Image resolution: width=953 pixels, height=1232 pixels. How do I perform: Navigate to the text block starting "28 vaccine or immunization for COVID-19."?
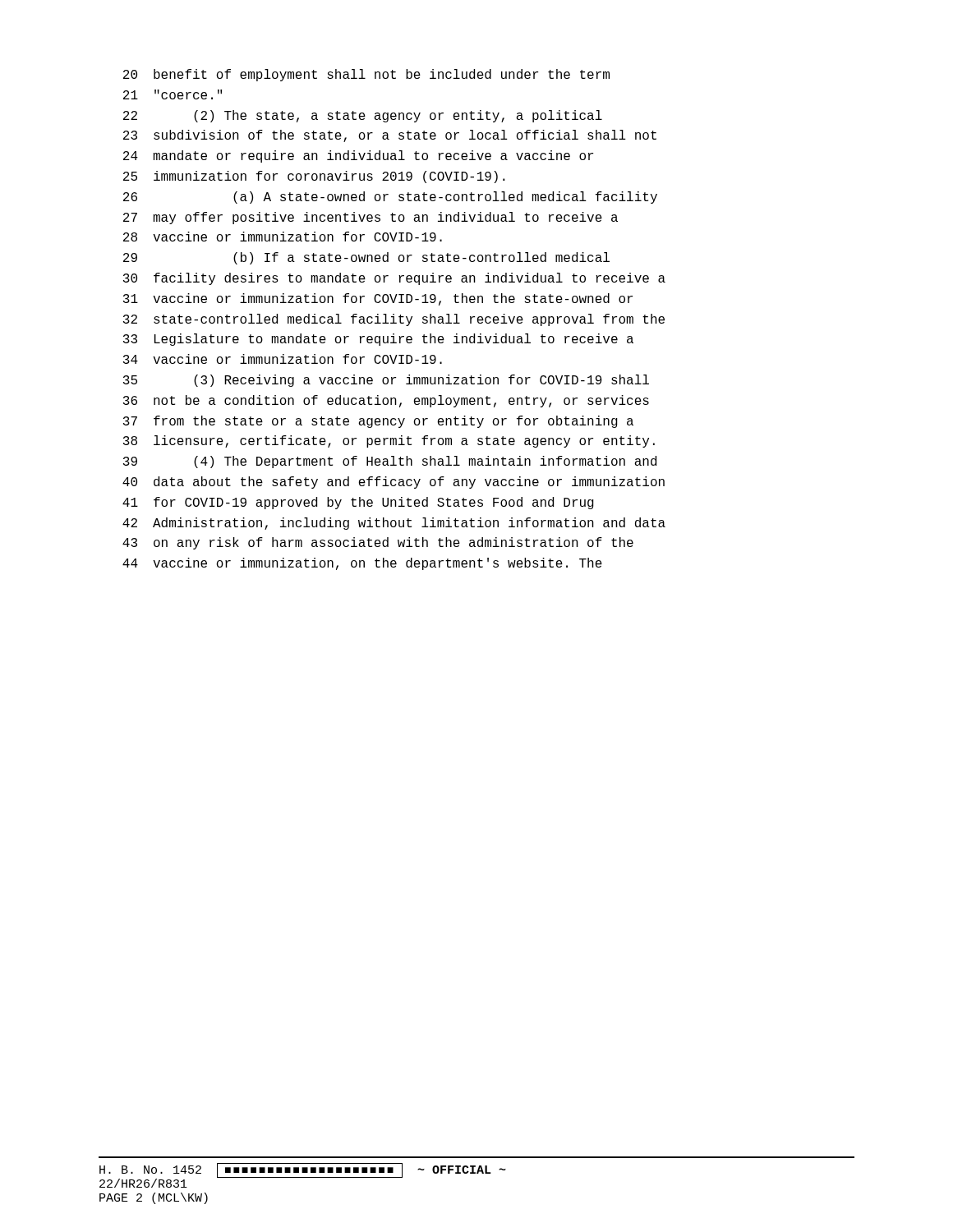(283, 237)
